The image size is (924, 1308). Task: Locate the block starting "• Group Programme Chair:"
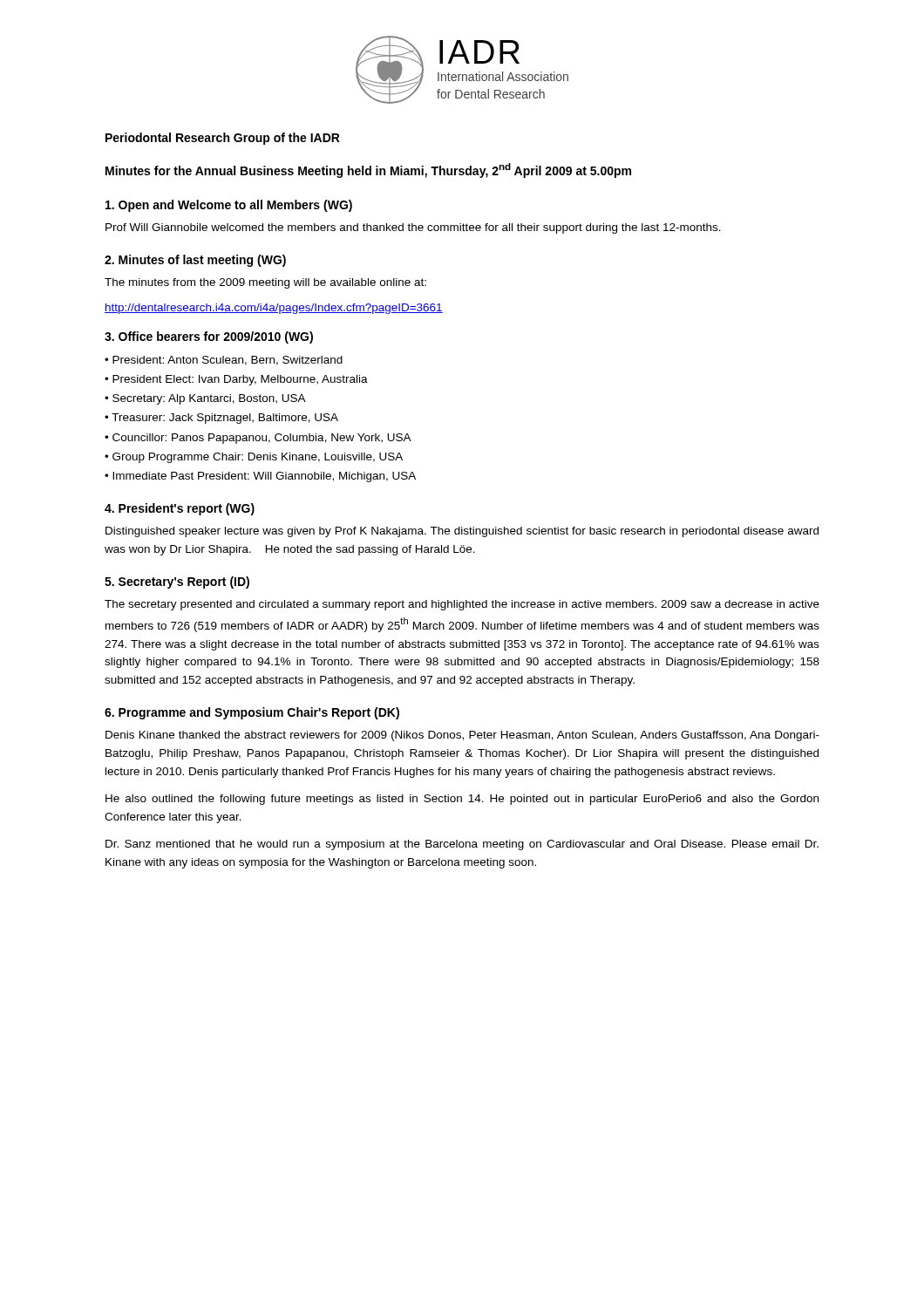[254, 456]
